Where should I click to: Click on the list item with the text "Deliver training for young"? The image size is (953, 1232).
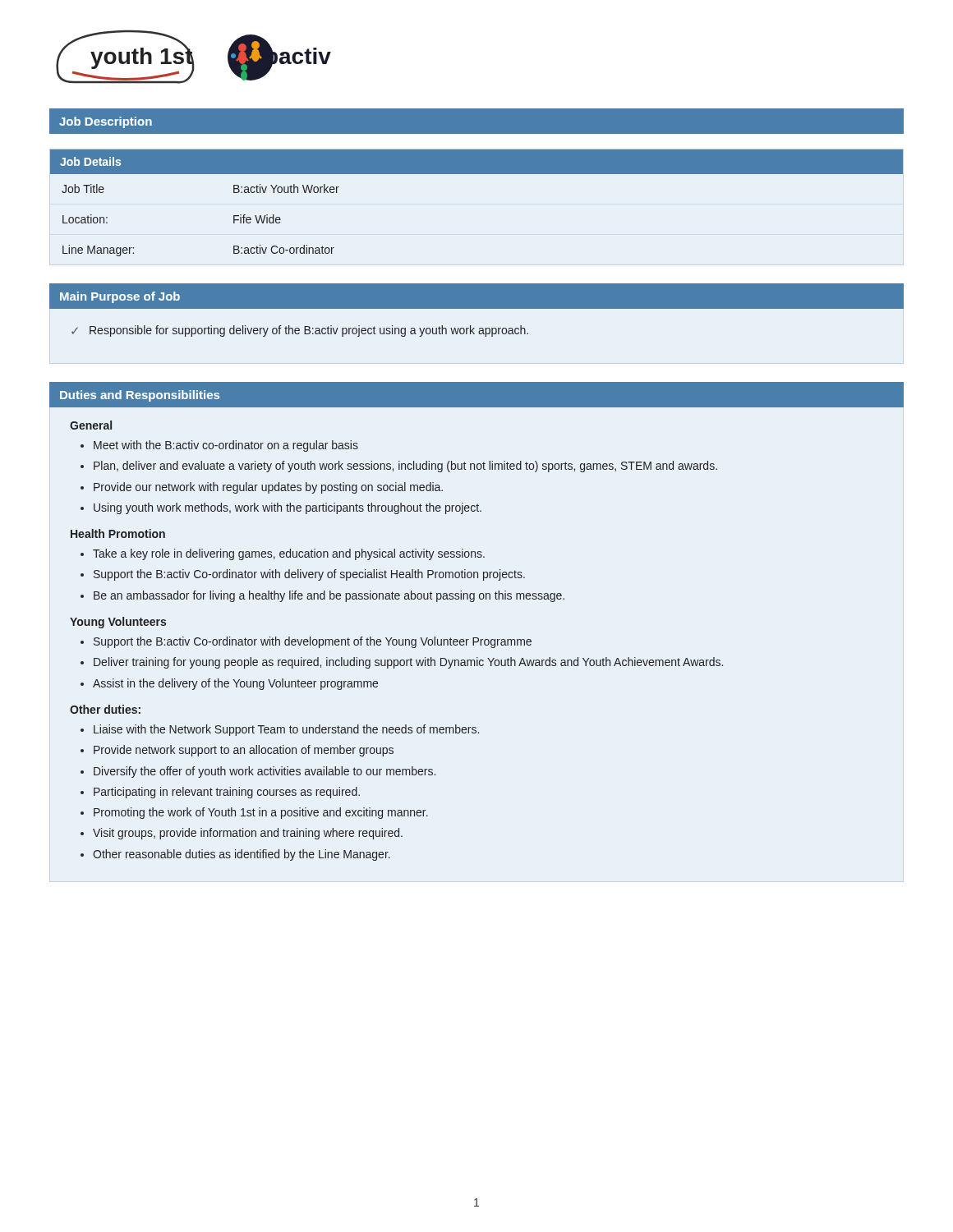(408, 662)
